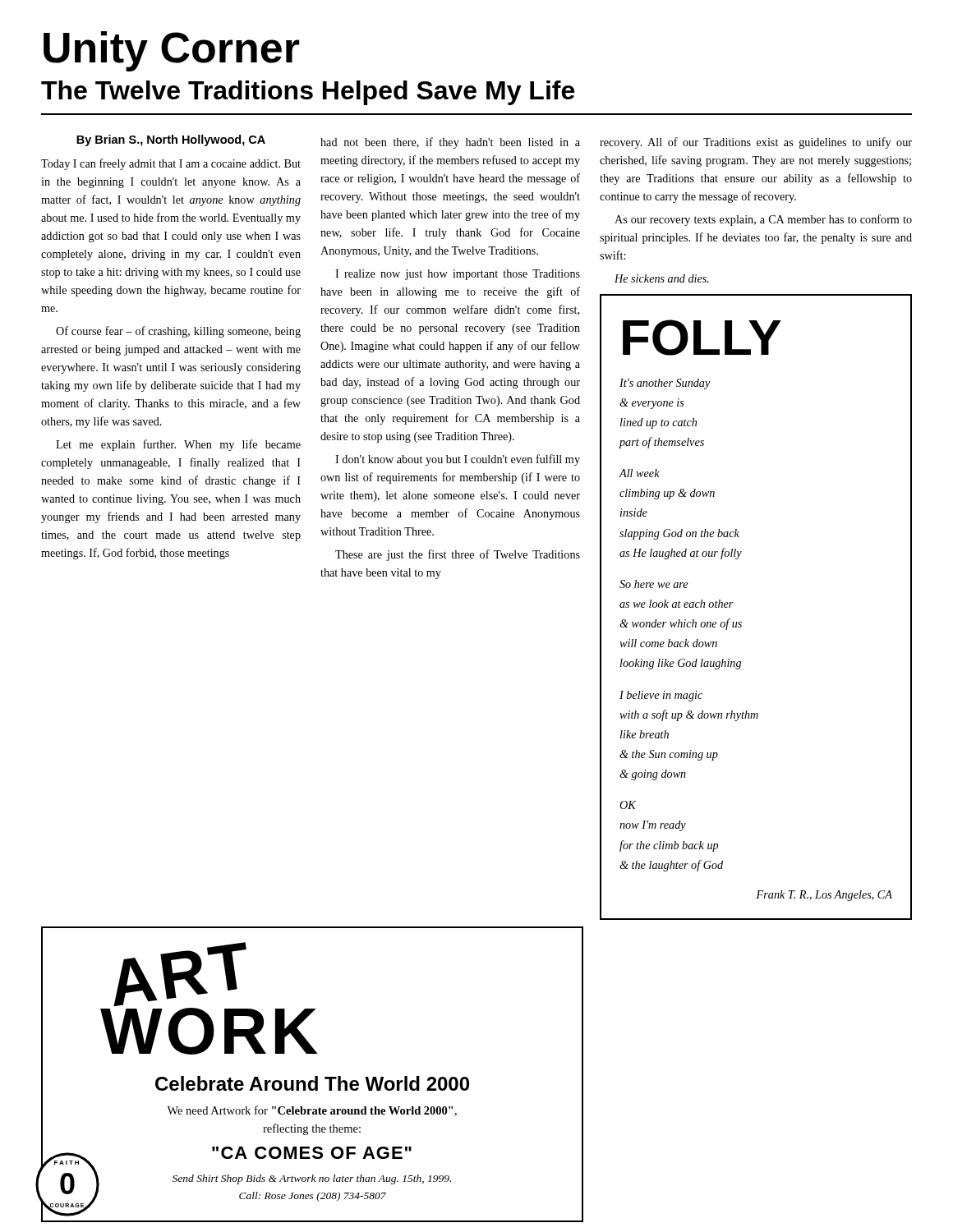This screenshot has width=953, height=1232.
Task: Select the passage starting "By Brian S.,"
Action: pos(171,139)
